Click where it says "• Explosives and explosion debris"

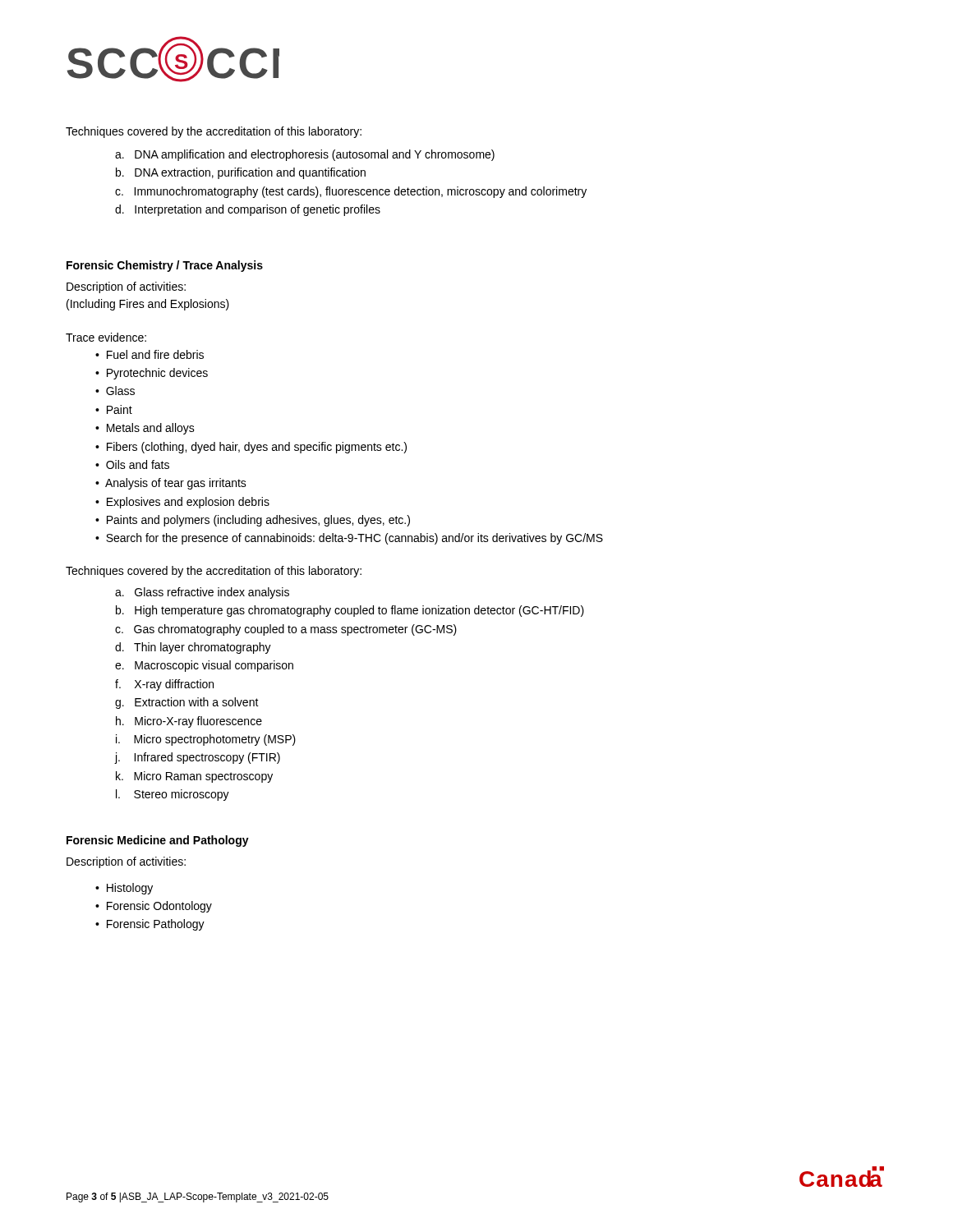182,502
